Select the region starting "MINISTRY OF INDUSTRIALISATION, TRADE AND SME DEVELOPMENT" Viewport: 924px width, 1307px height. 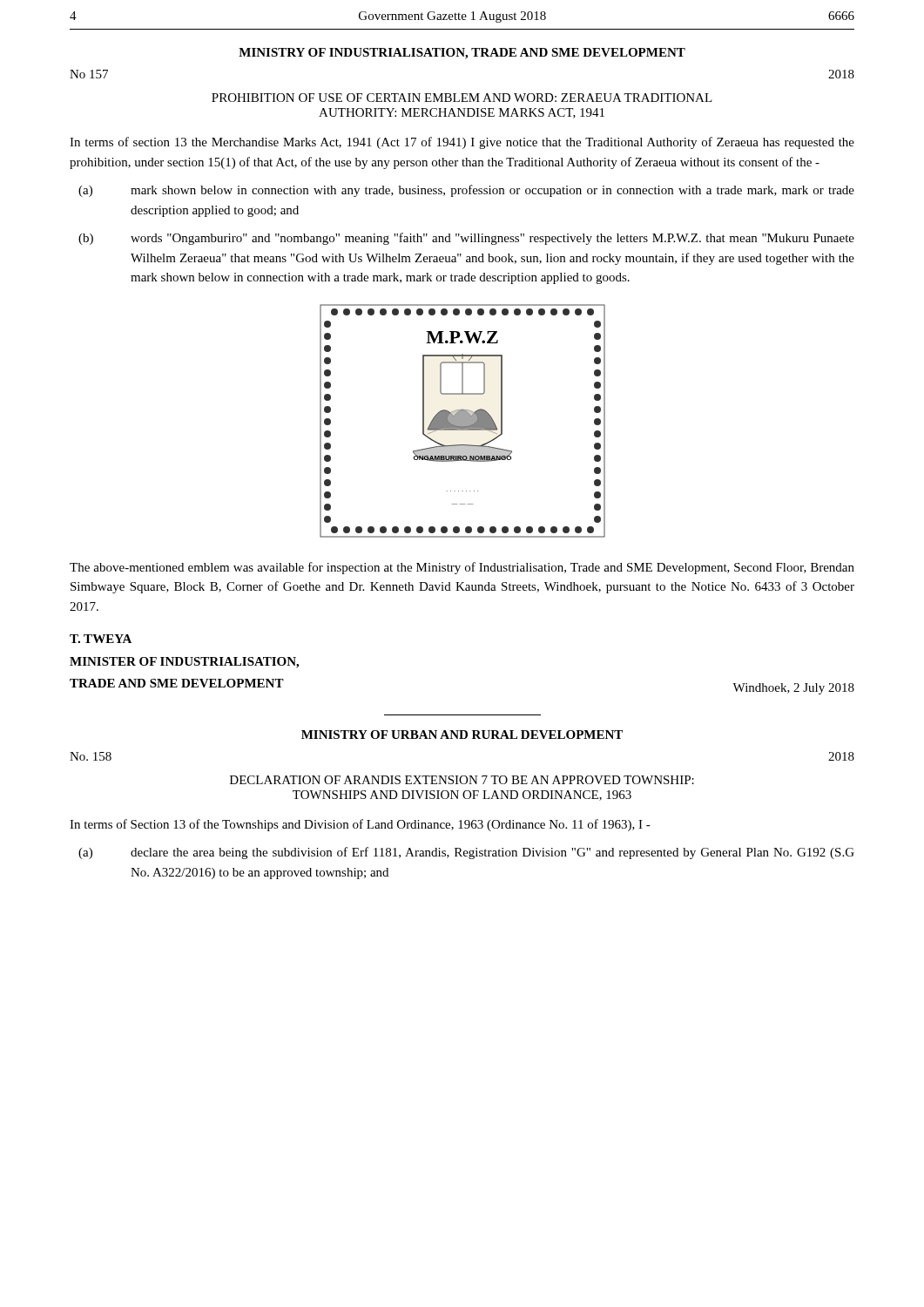[x=462, y=52]
